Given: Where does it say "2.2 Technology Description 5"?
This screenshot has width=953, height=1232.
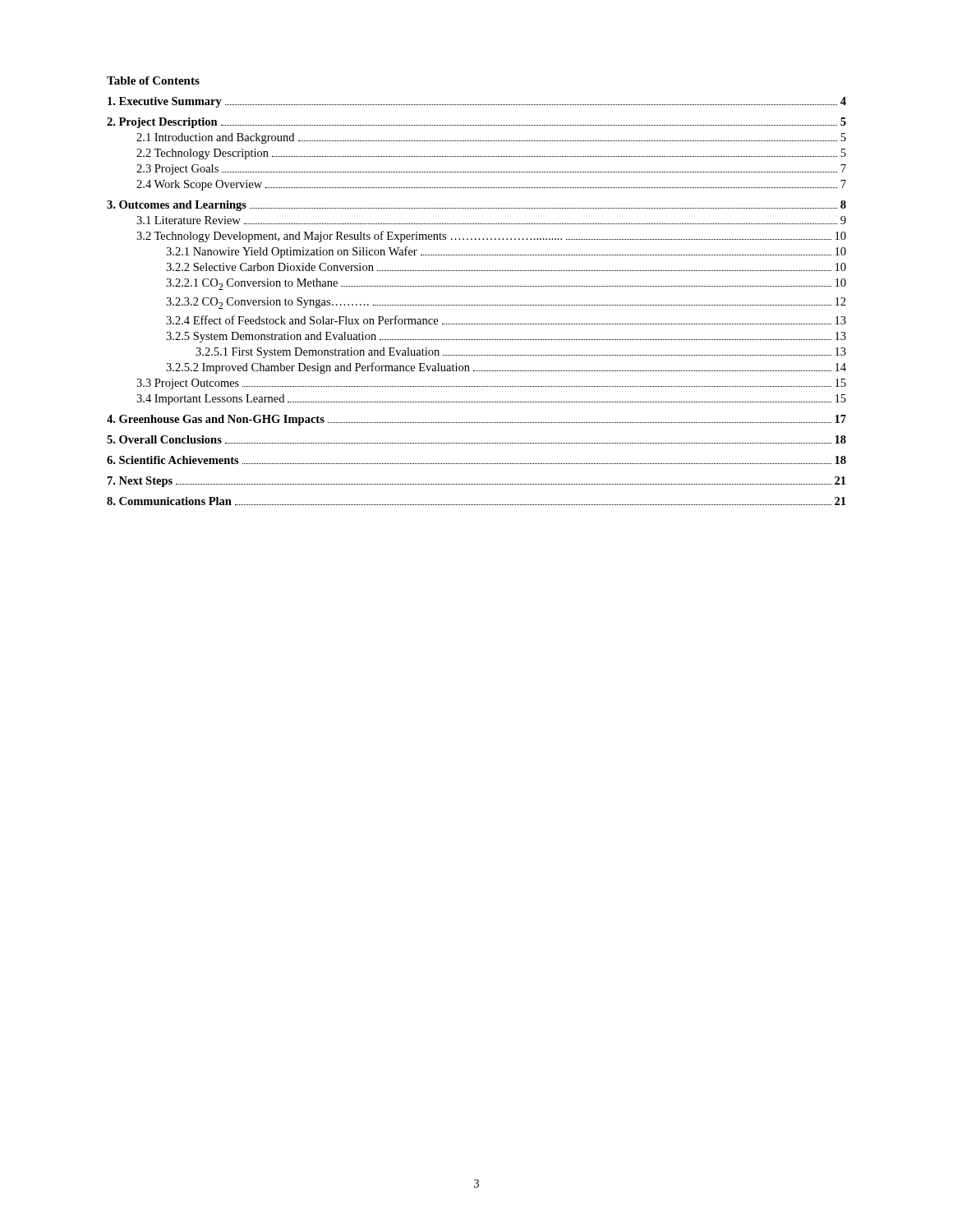Looking at the screenshot, I should tap(491, 153).
